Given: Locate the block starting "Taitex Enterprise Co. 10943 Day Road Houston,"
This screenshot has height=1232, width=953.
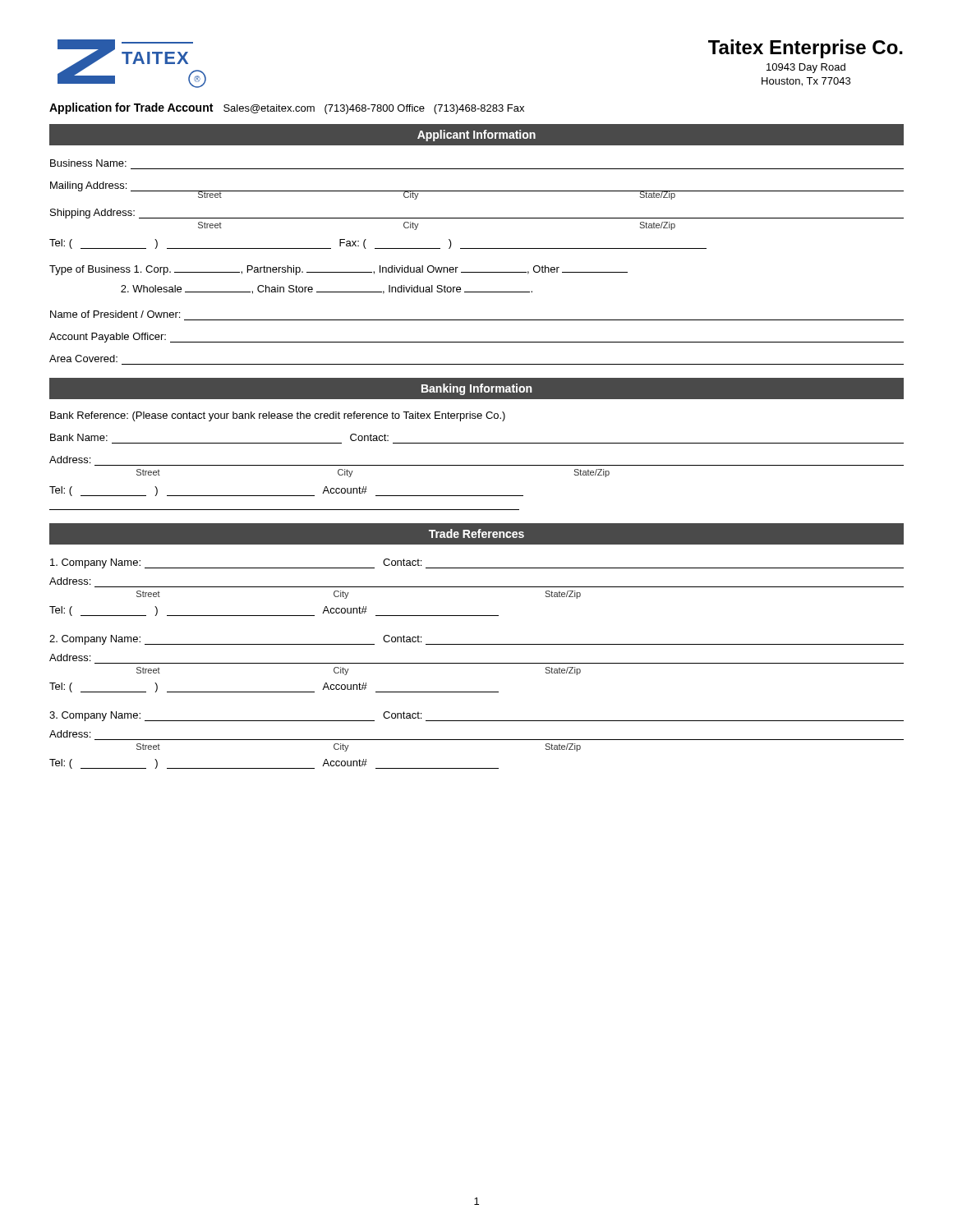Looking at the screenshot, I should (x=806, y=62).
